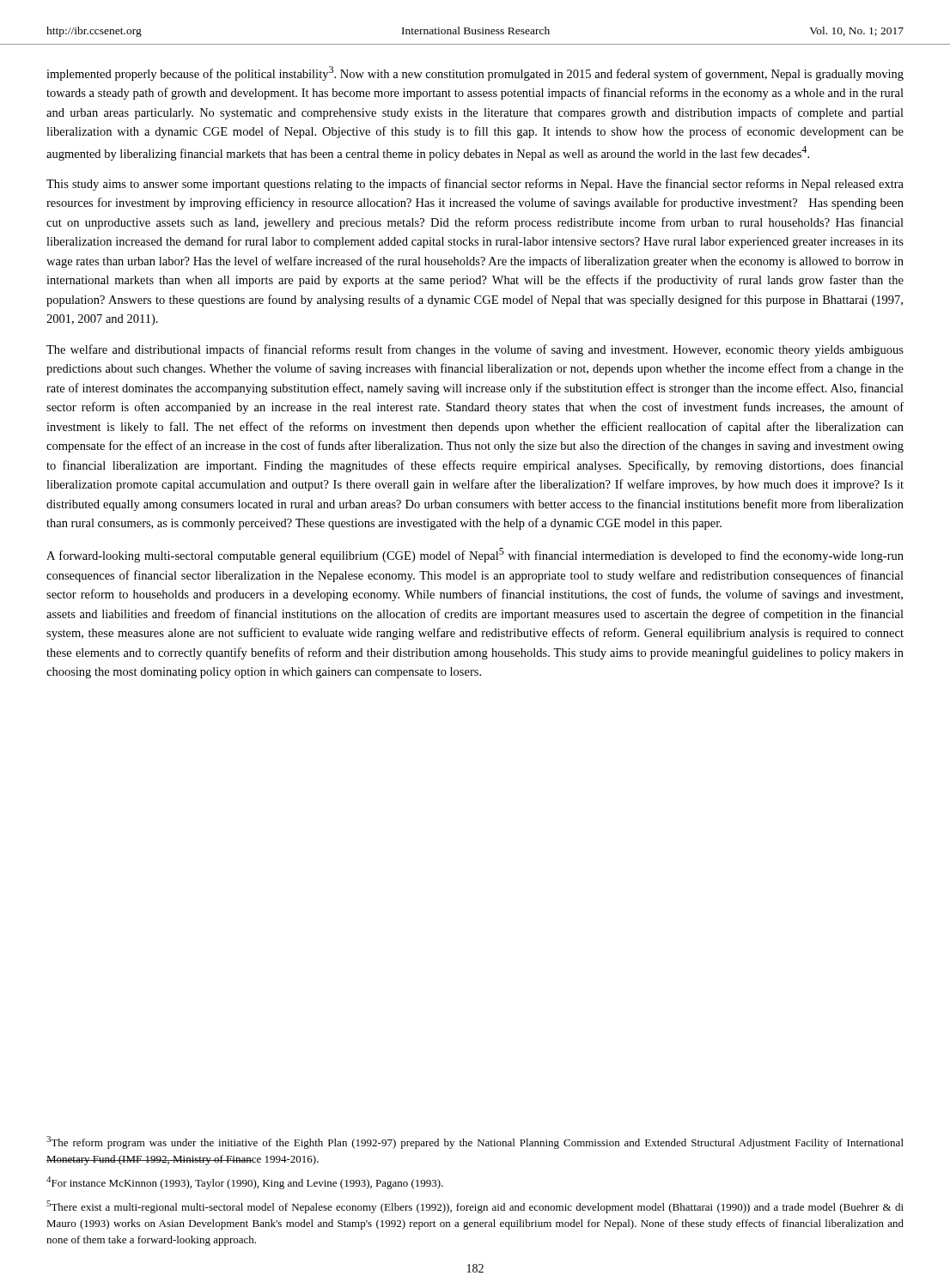
Task: Point to the block beginning "This study aims to answer"
Action: [x=475, y=251]
